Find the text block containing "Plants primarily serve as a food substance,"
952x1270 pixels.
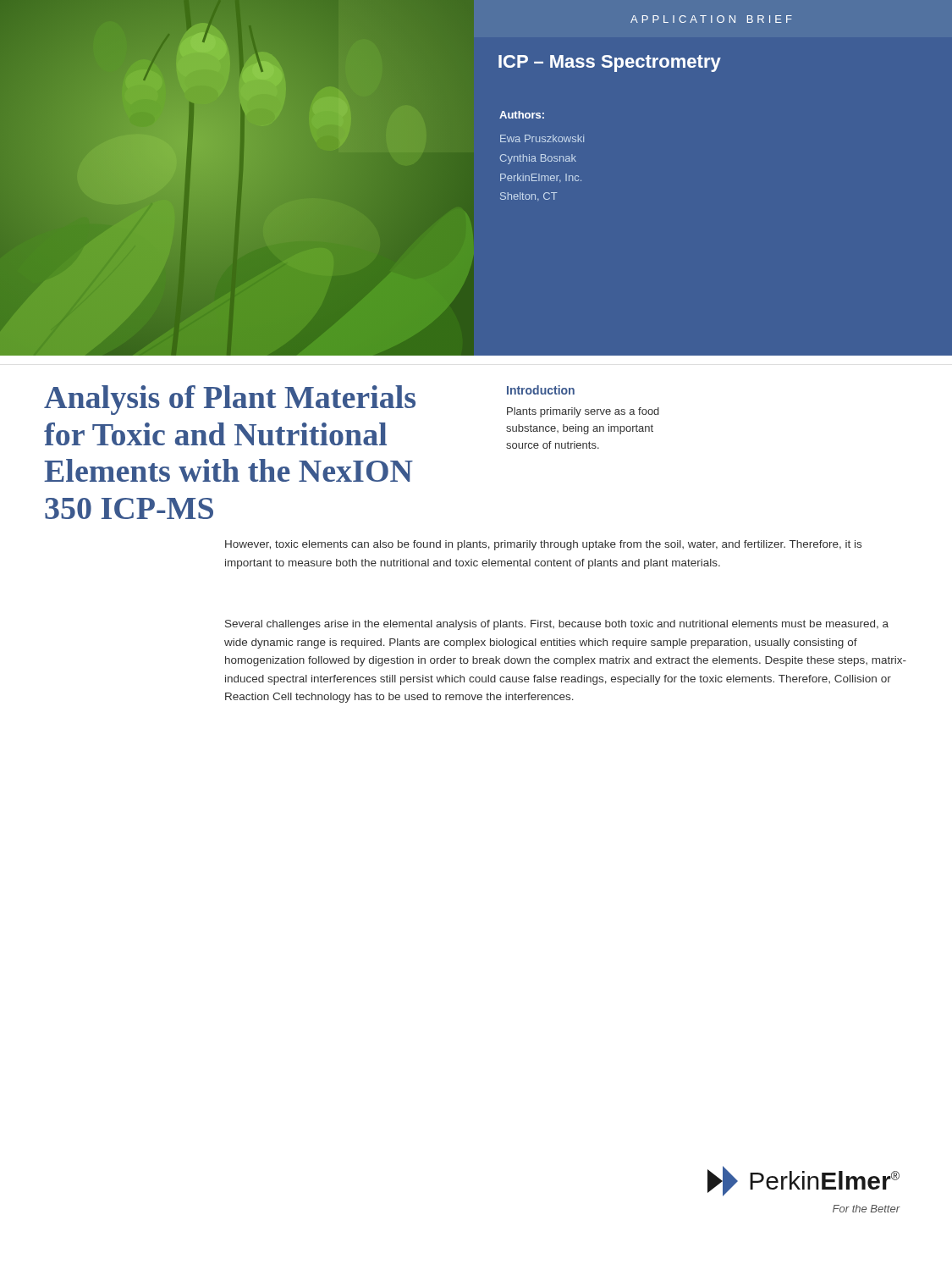pos(583,428)
